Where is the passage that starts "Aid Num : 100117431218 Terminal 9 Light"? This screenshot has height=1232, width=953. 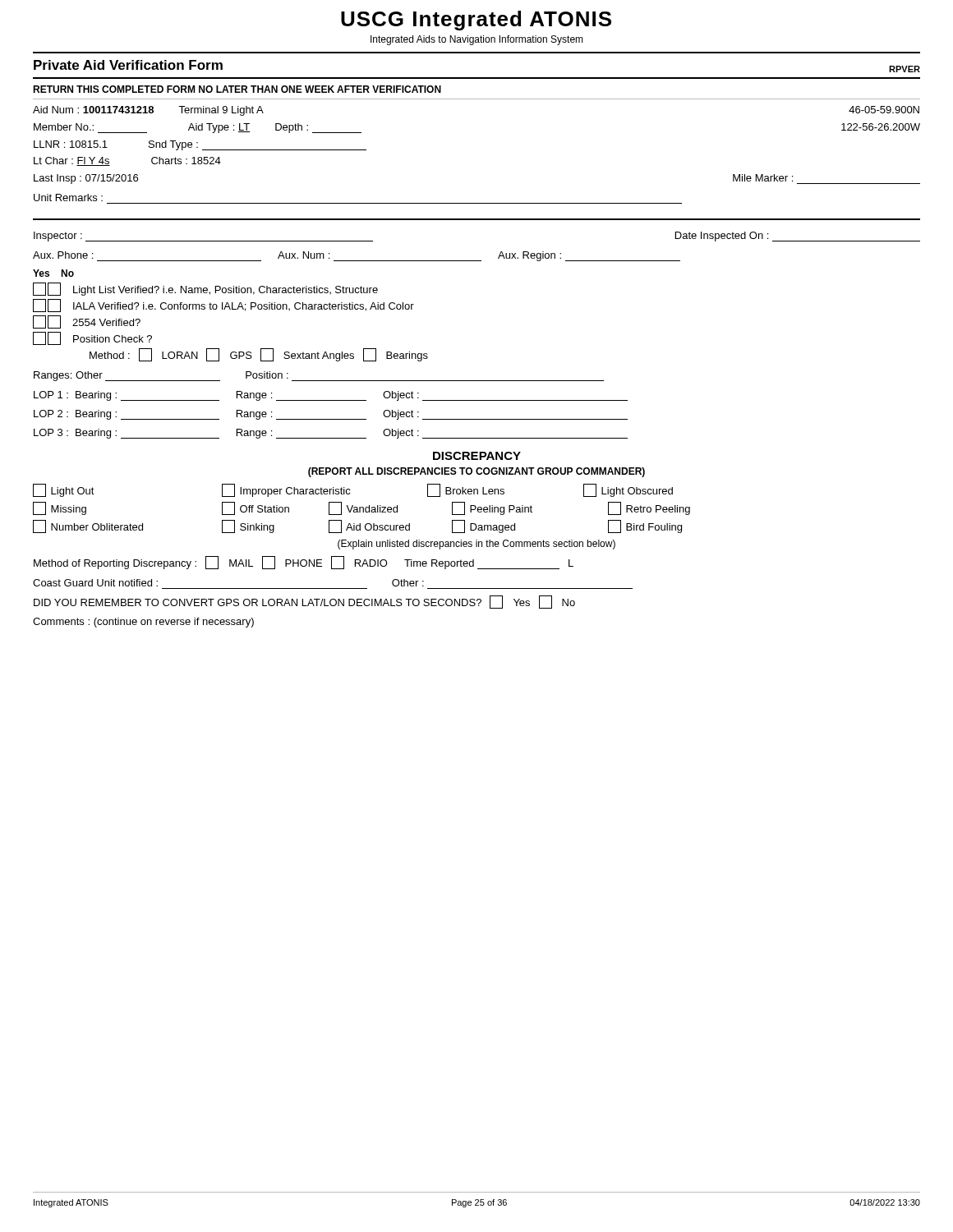click(476, 110)
